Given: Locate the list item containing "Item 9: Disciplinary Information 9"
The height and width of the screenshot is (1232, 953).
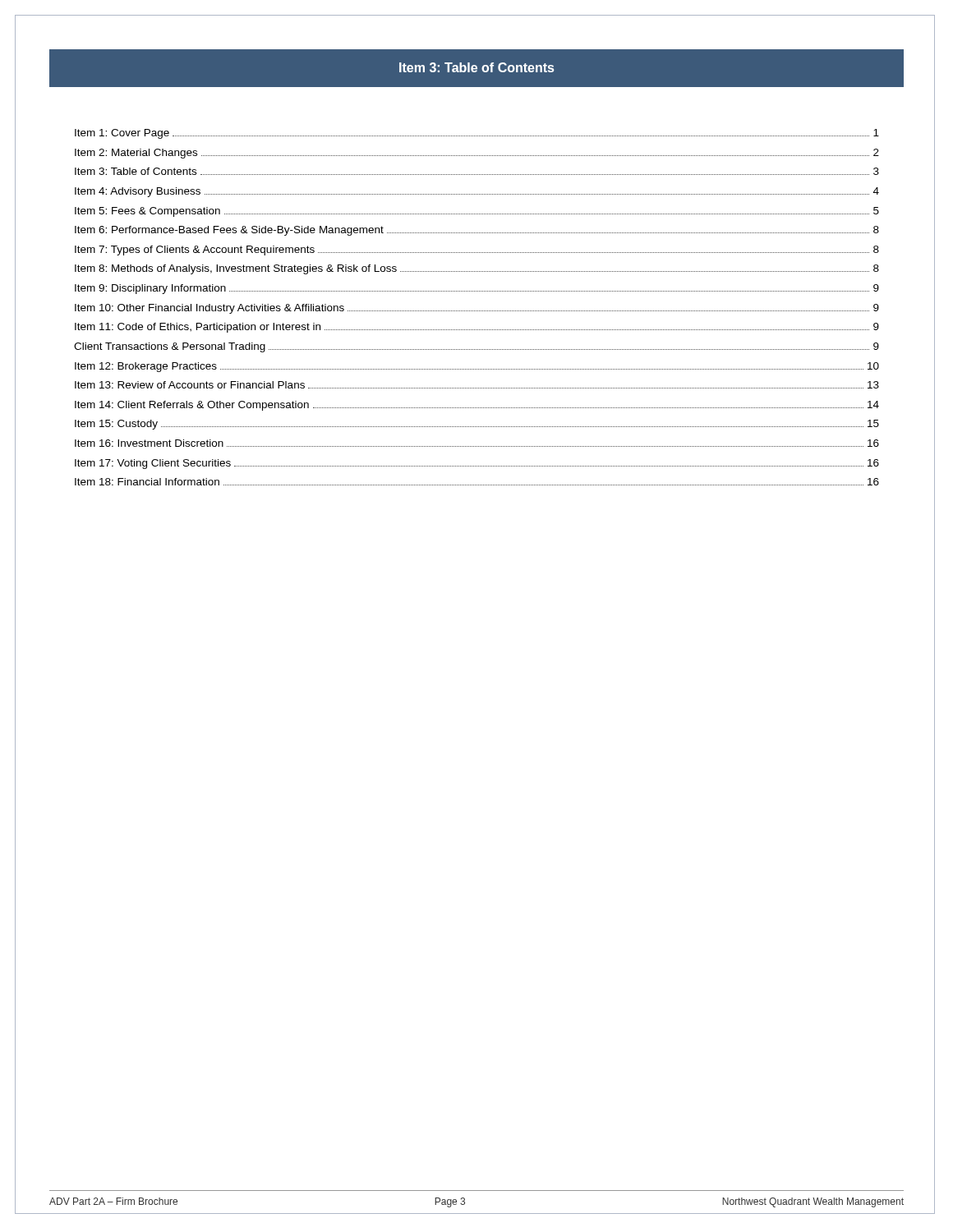Looking at the screenshot, I should (x=476, y=288).
